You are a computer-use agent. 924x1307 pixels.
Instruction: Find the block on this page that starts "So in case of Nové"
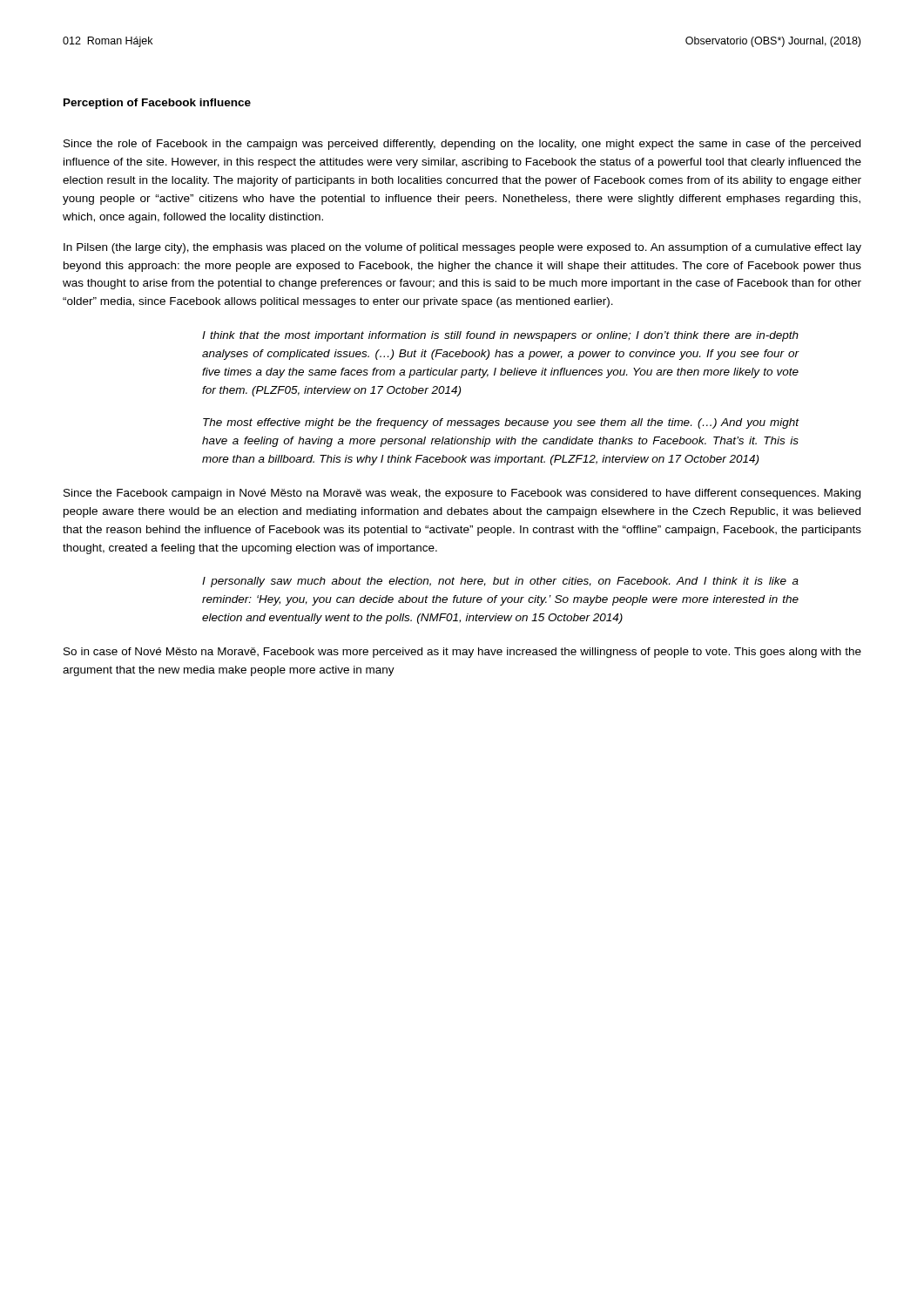[x=462, y=661]
